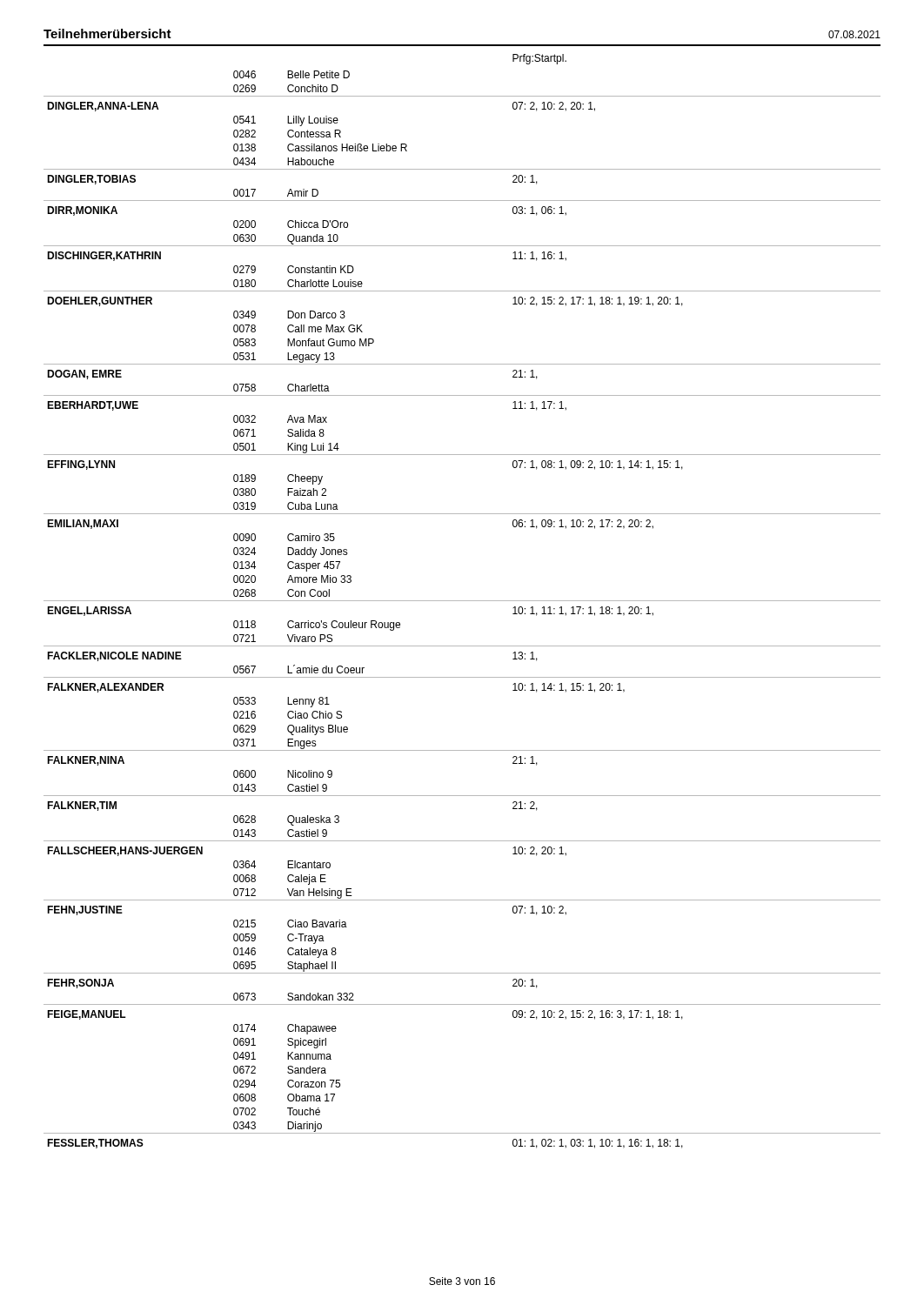924x1305 pixels.
Task: Locate the list item with the text "DINGLER,ANNA-LENA 07: 2, 10: 2, 20: 1,"
Action: pos(462,105)
